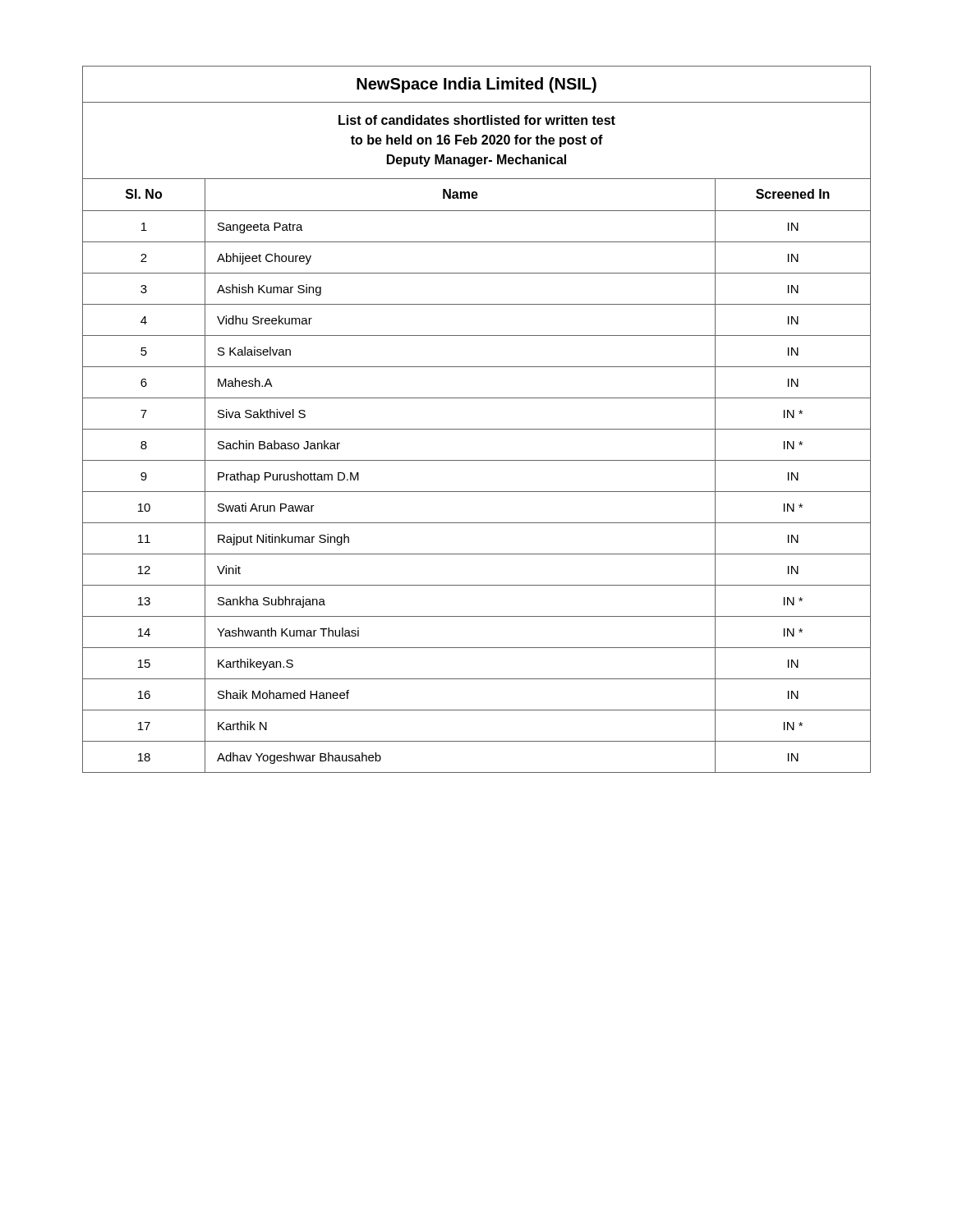
Task: Select the table that reads "Shaik Mohamed Haneef"
Action: click(x=476, y=419)
